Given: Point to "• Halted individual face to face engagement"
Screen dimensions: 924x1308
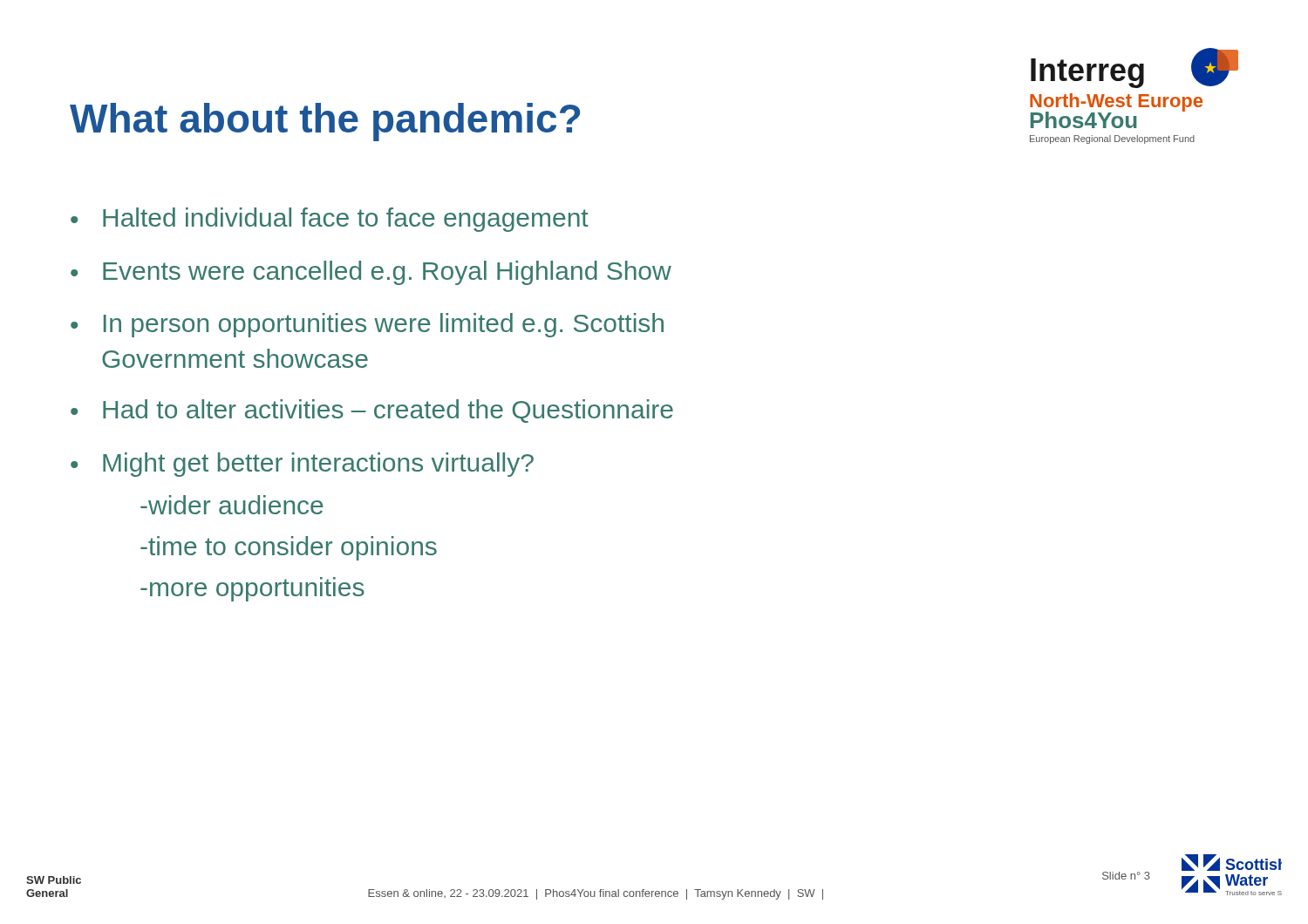Looking at the screenshot, I should [449, 219].
